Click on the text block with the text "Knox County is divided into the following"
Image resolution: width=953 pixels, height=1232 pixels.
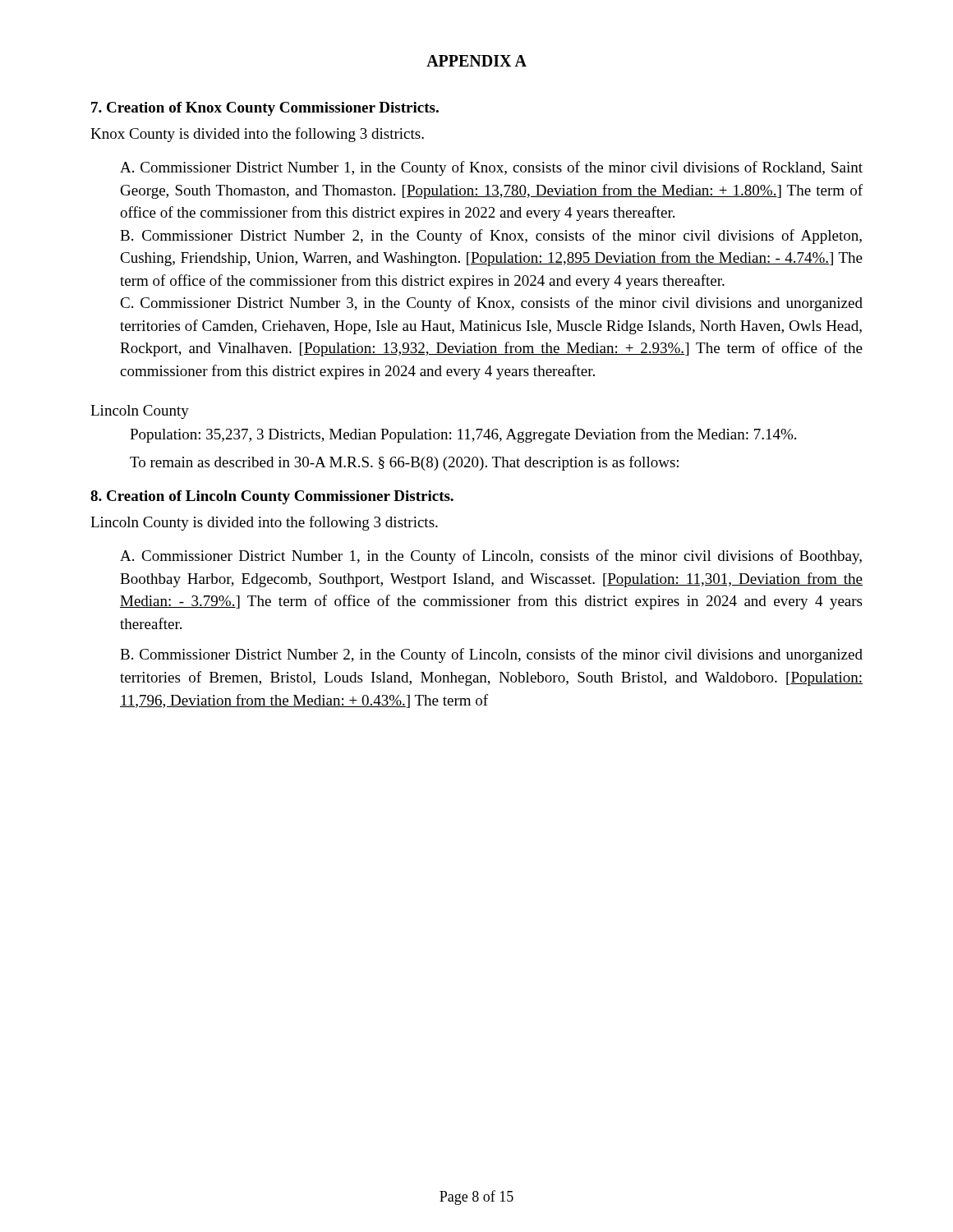tap(258, 133)
